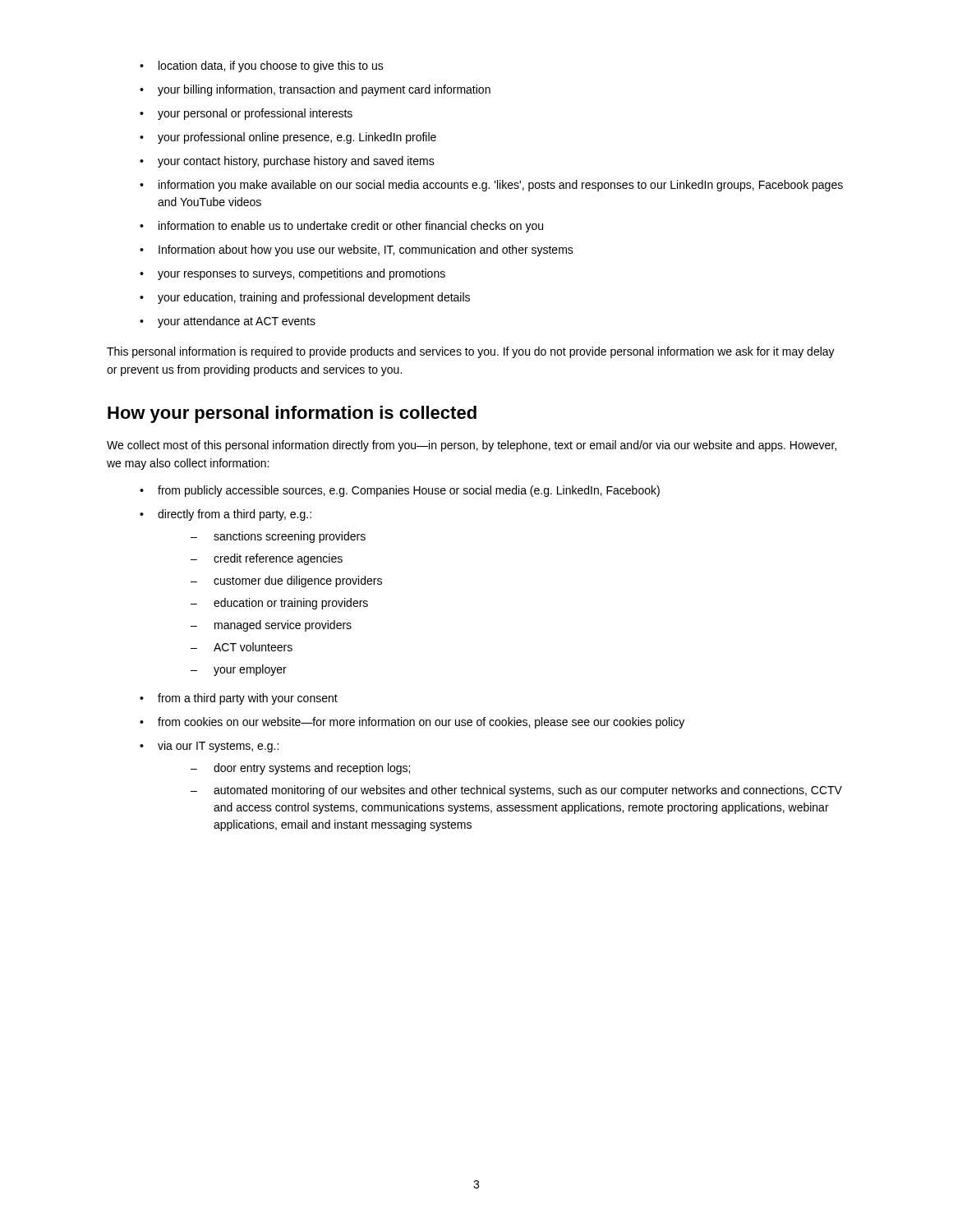The image size is (953, 1232).
Task: Find the region starting "– education or training providers"
Action: pos(279,604)
